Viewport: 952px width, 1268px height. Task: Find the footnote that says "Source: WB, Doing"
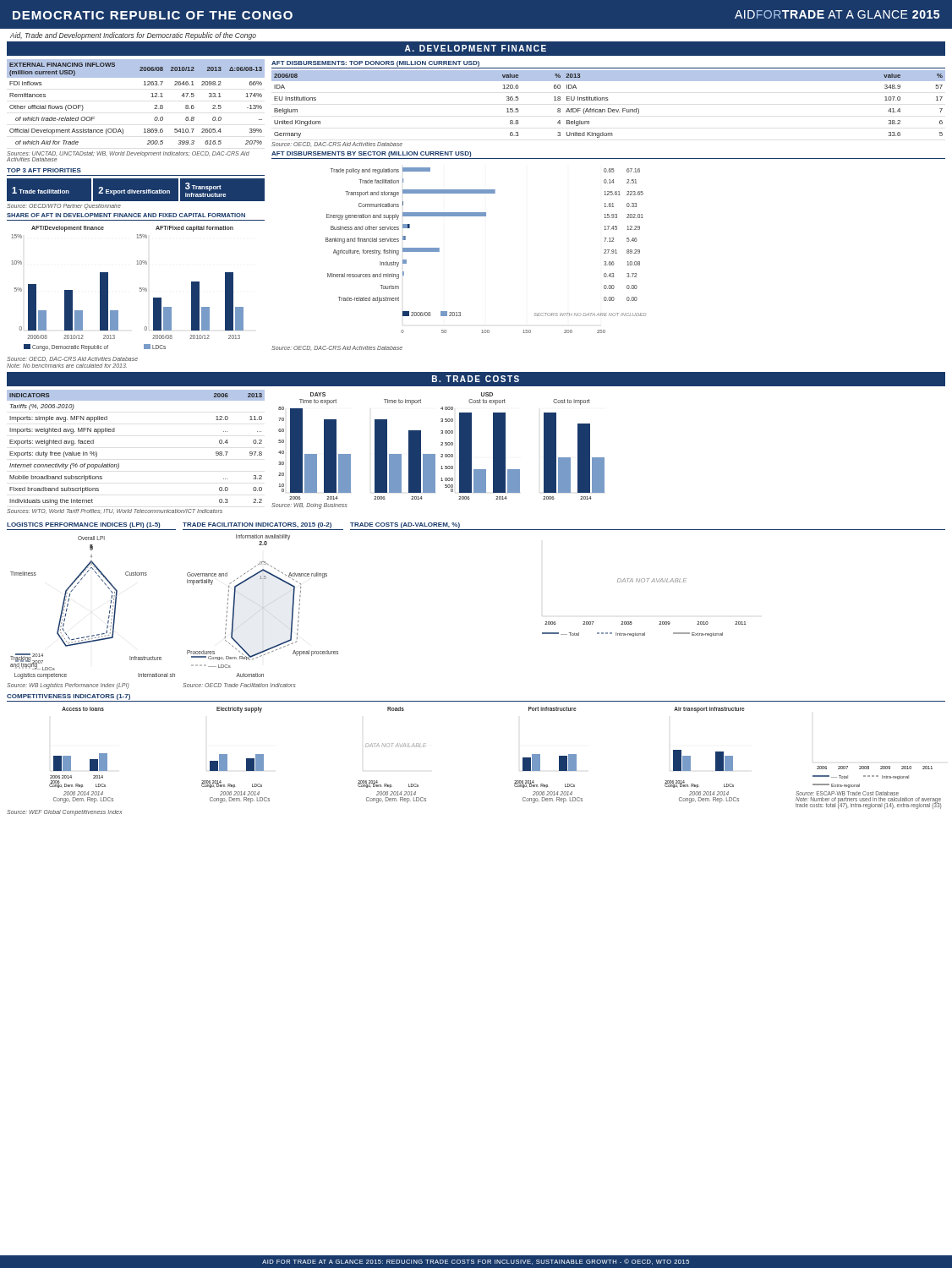(309, 505)
